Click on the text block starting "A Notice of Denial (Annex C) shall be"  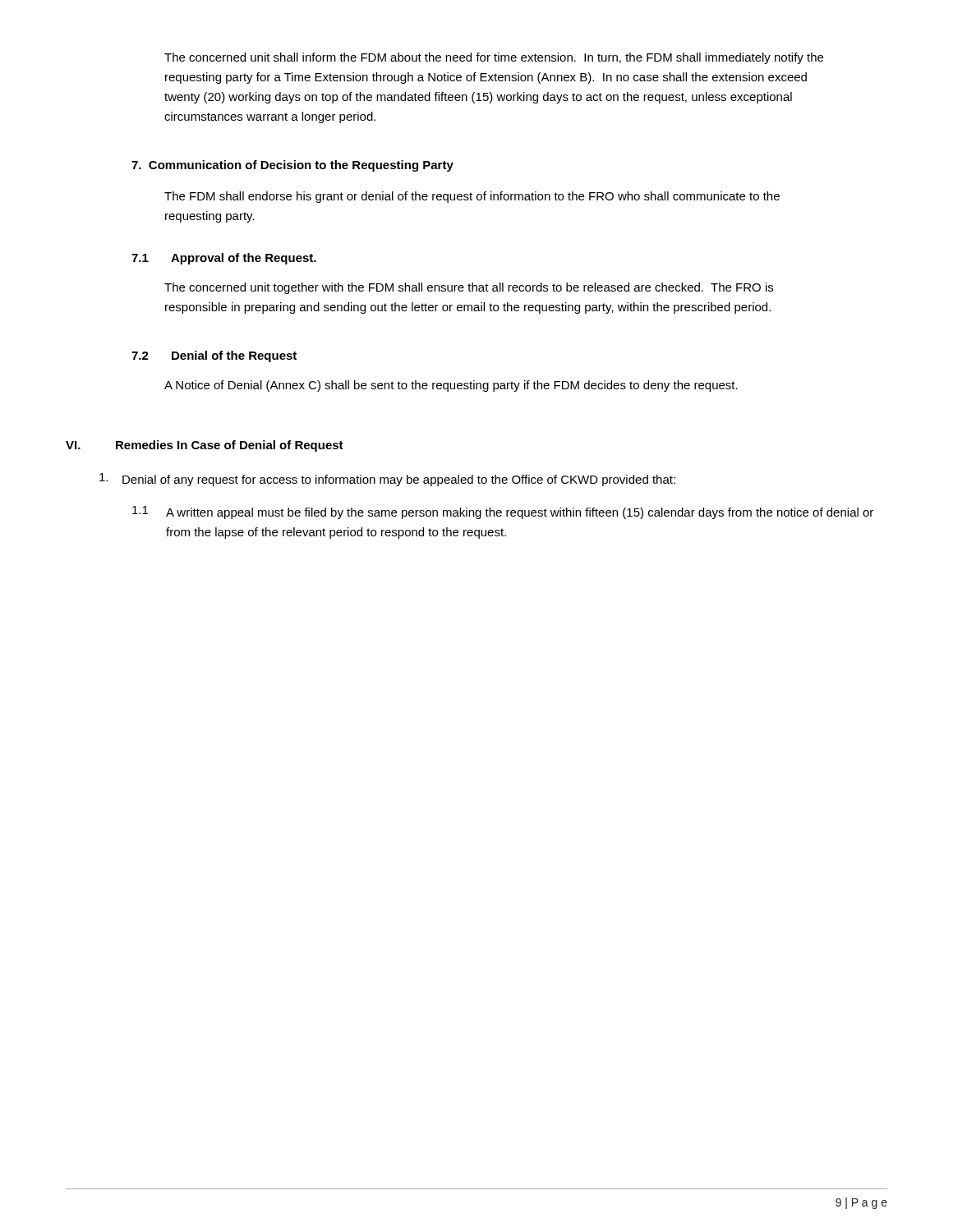tap(451, 385)
